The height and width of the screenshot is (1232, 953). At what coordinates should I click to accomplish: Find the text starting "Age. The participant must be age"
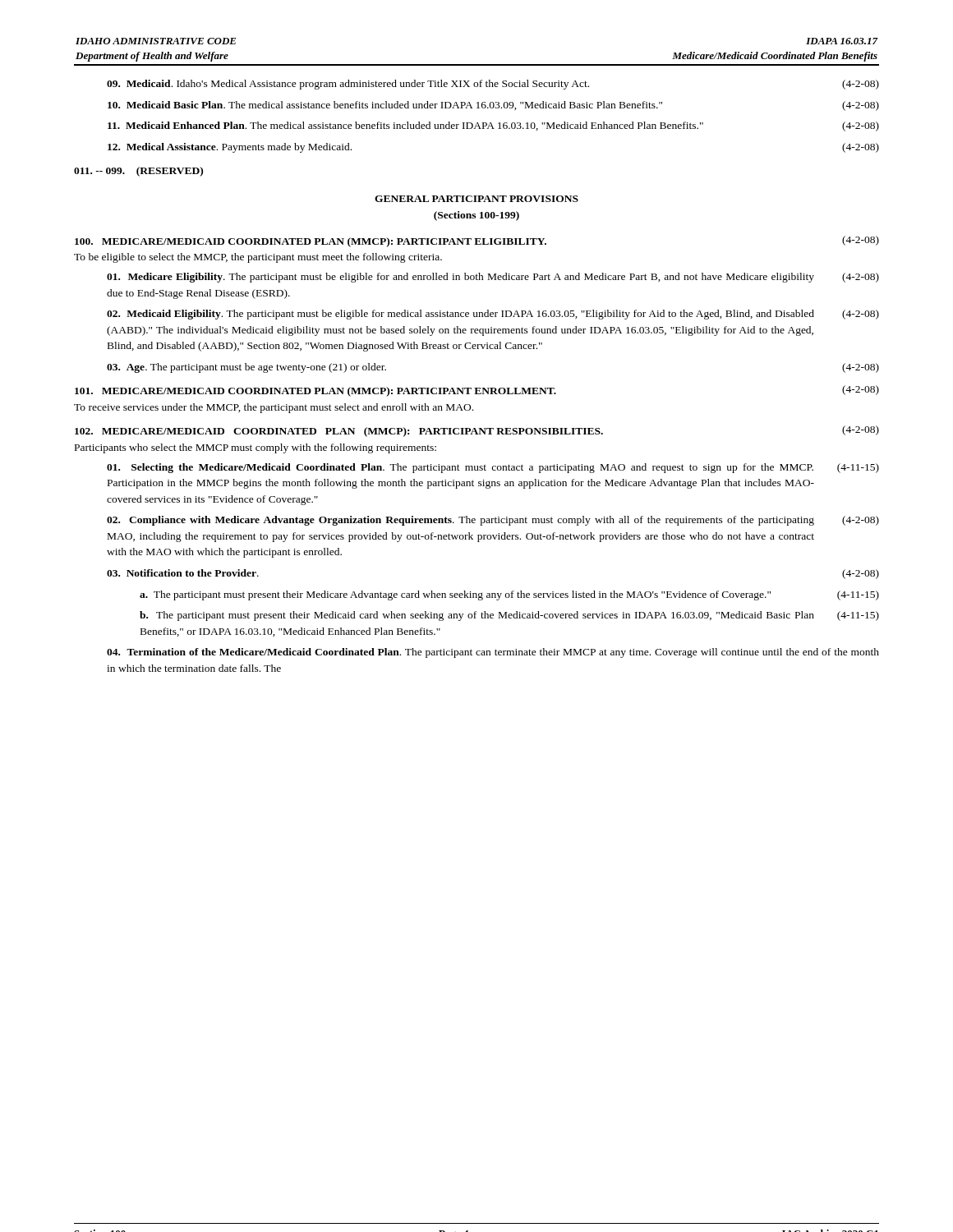coord(246,368)
